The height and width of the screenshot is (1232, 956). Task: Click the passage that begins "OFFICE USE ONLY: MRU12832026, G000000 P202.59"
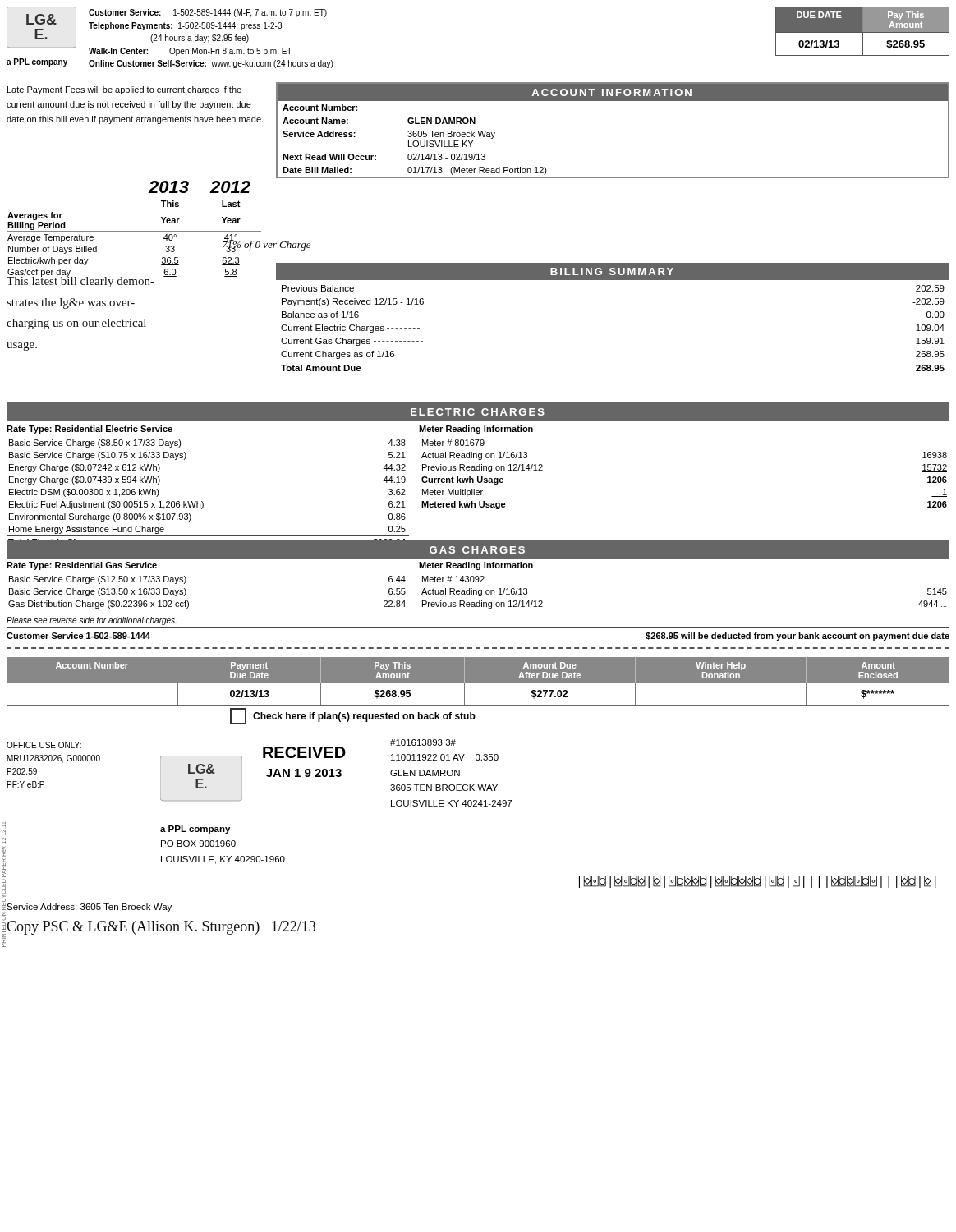pos(53,765)
